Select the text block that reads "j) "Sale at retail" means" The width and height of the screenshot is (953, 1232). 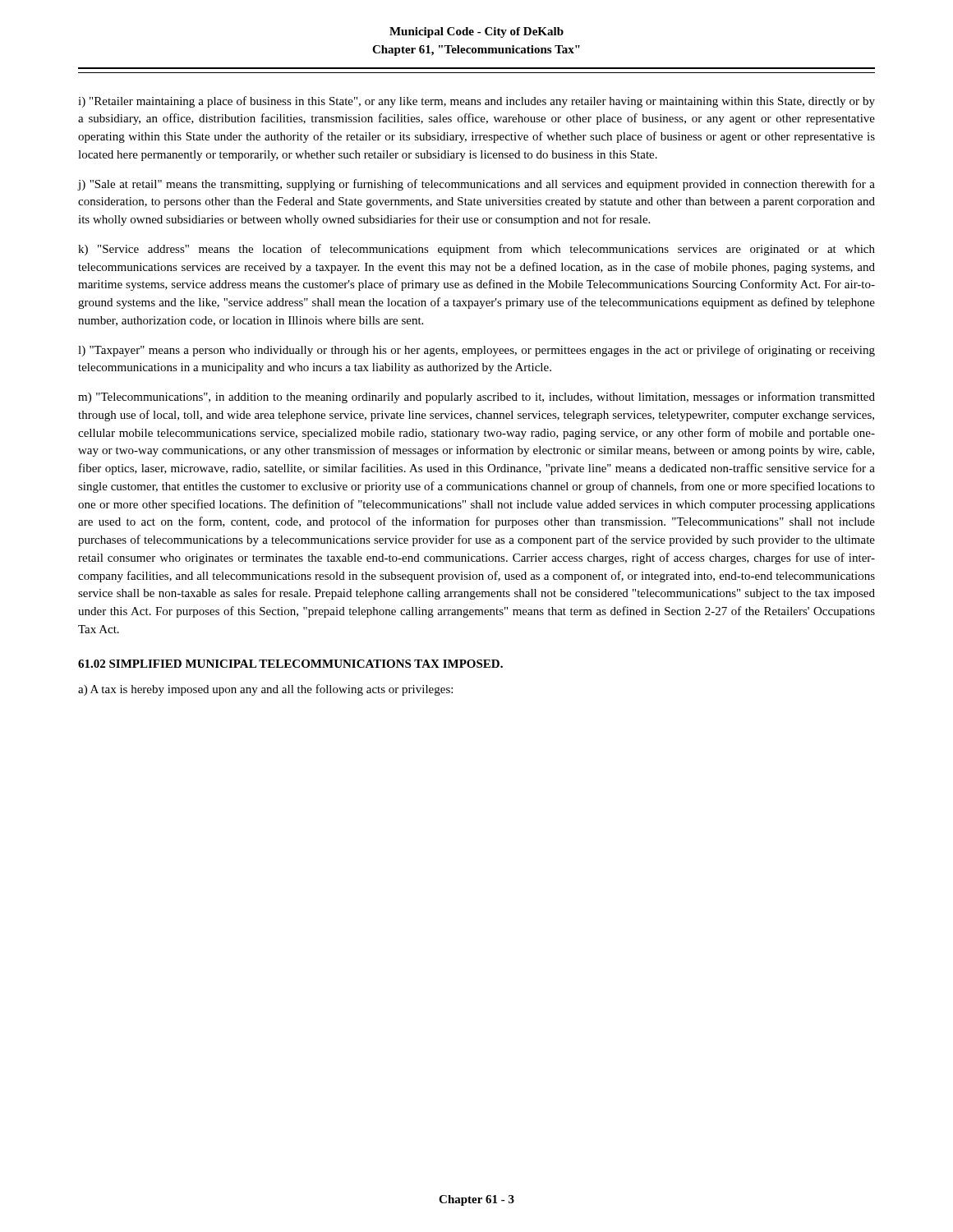click(476, 202)
